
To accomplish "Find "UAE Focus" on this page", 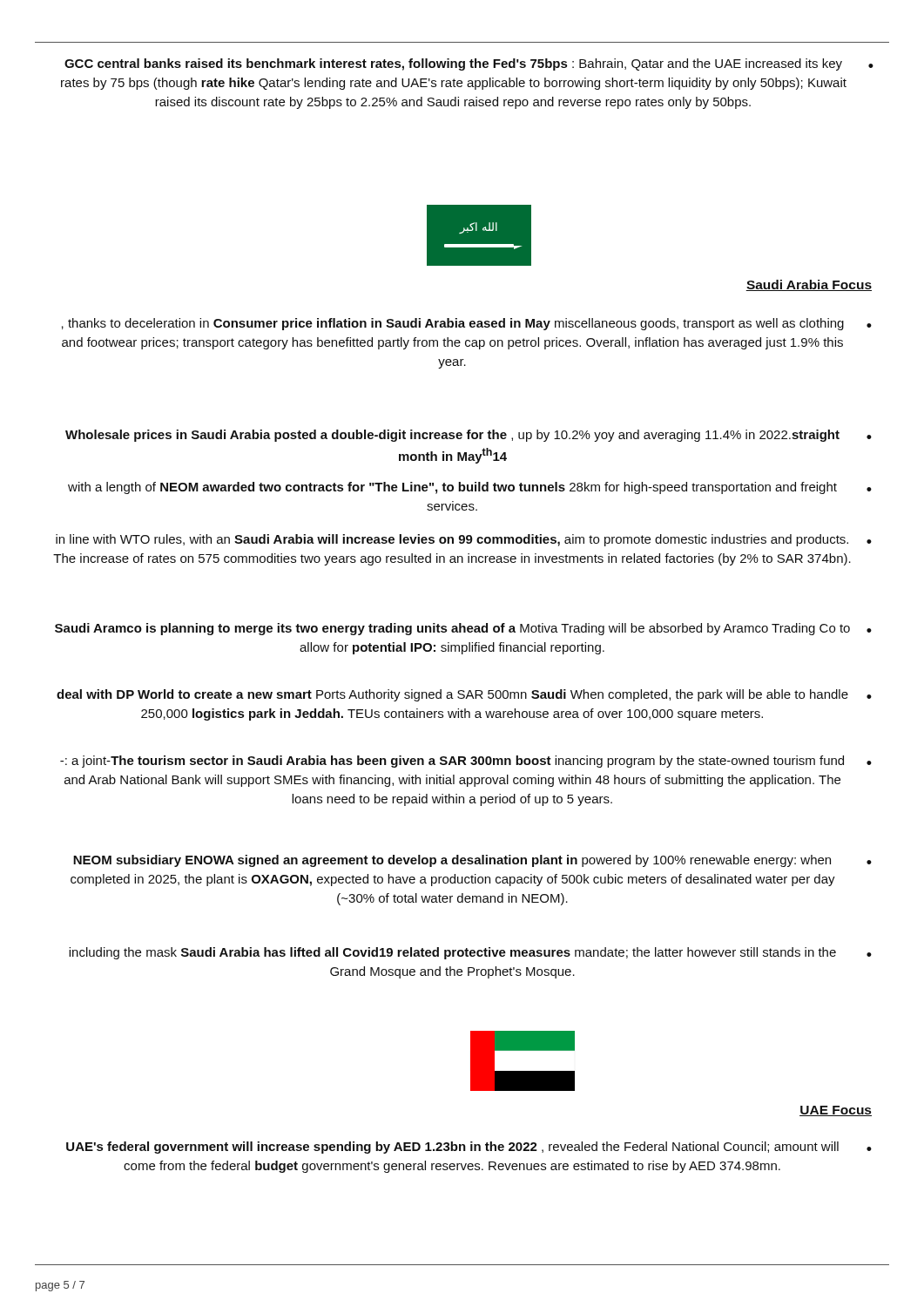I will pos(836,1110).
